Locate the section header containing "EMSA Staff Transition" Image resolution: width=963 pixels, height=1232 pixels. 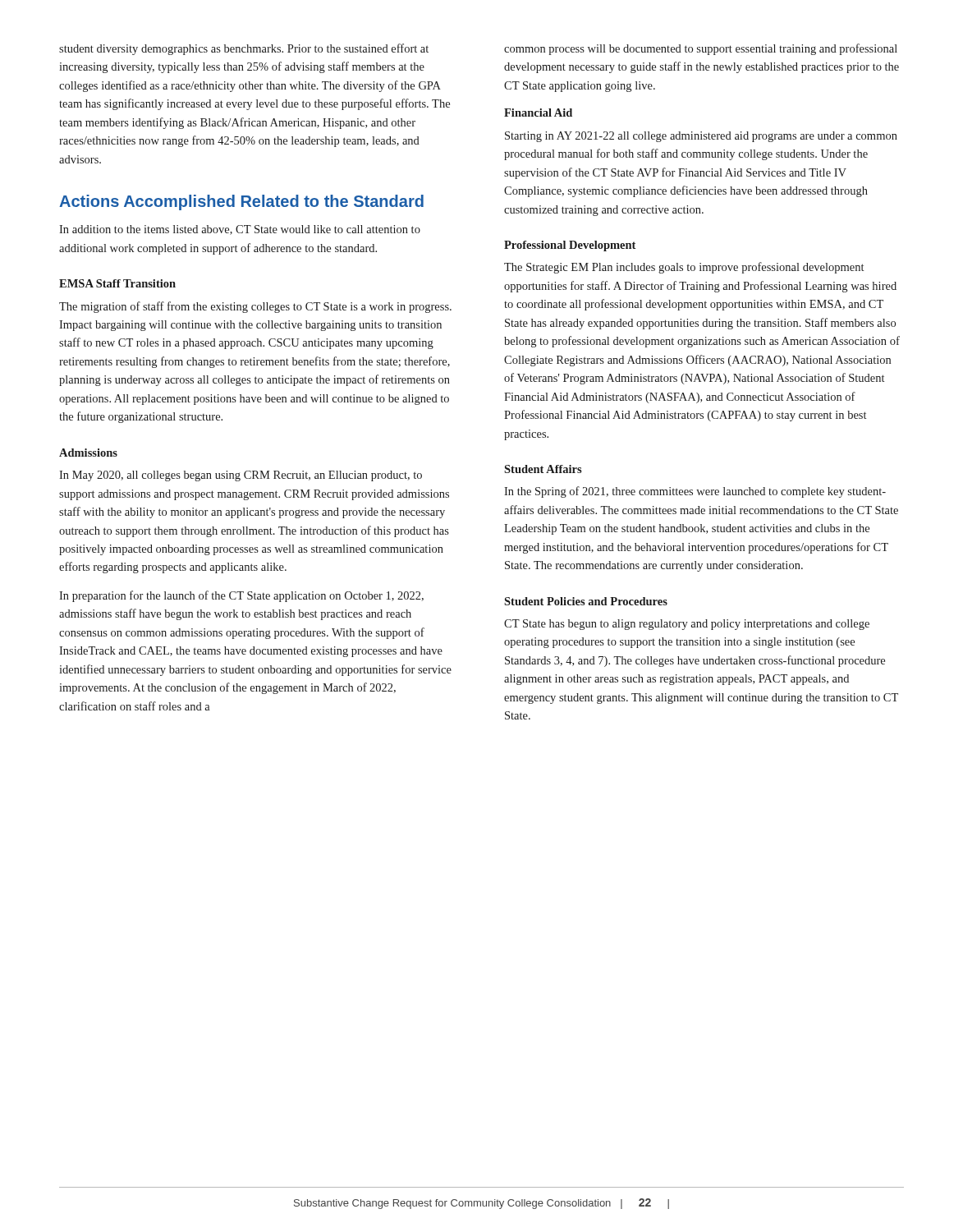tap(117, 283)
